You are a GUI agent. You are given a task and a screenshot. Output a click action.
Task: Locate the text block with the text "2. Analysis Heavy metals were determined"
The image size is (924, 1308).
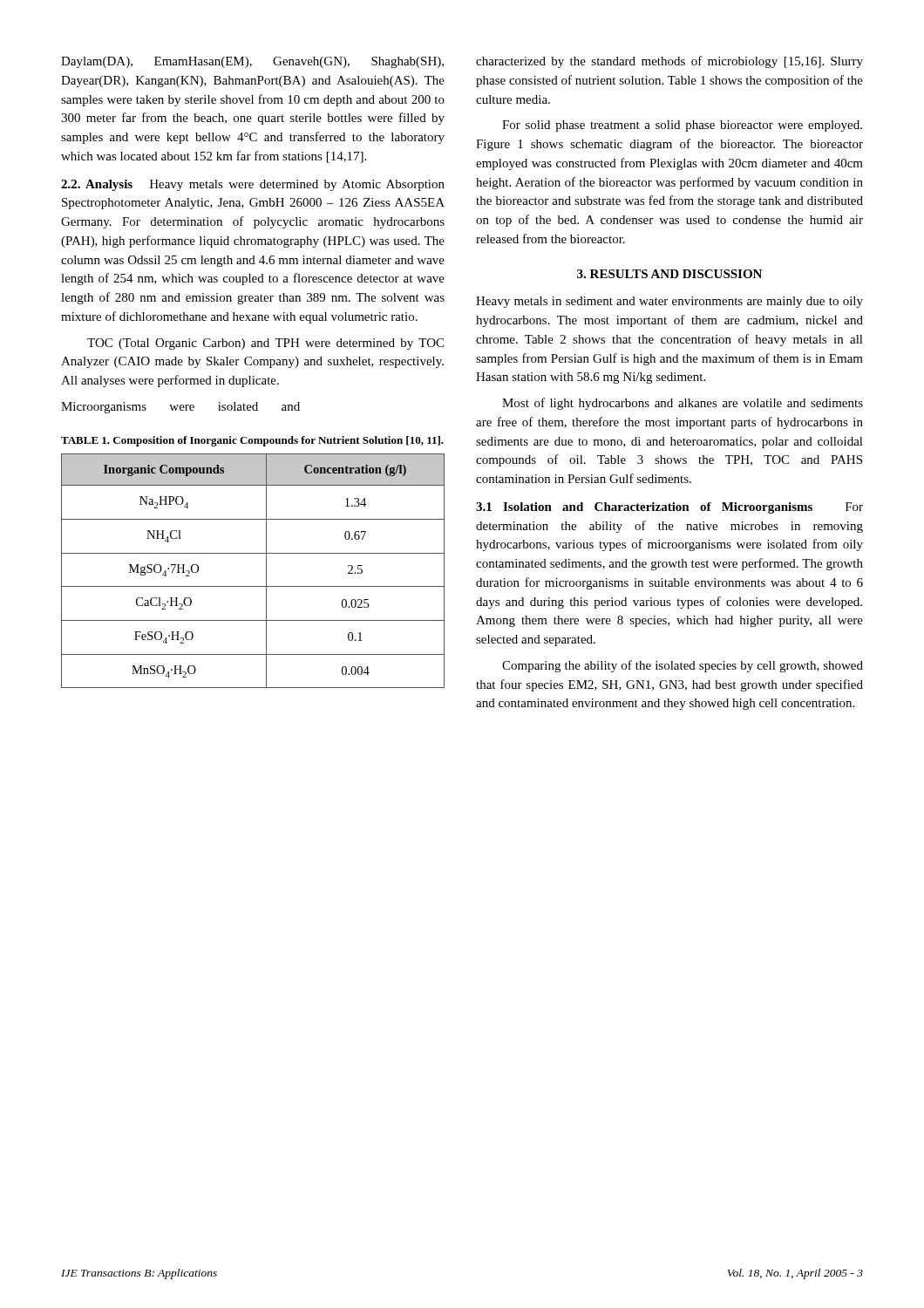click(x=253, y=296)
